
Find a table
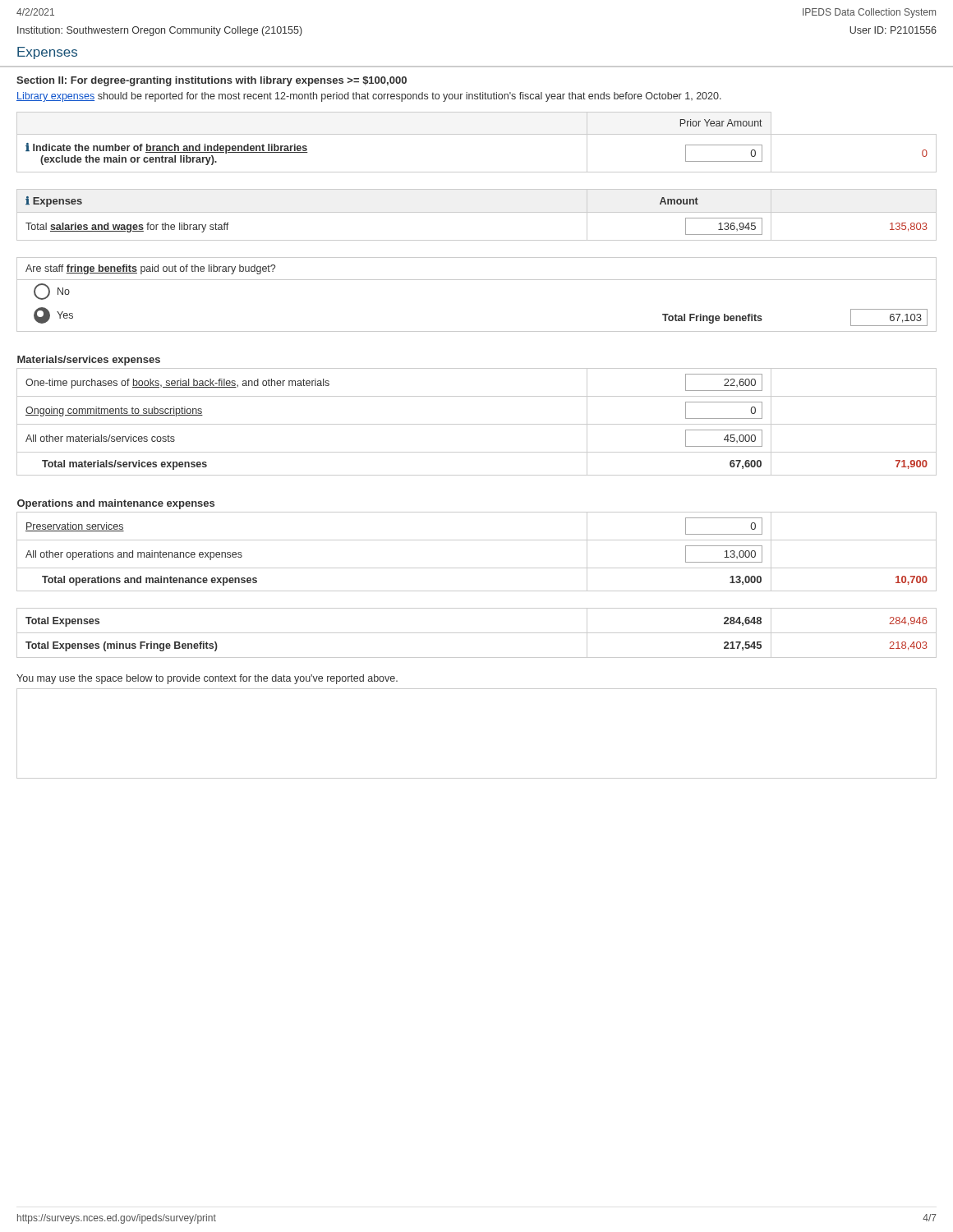(x=476, y=385)
